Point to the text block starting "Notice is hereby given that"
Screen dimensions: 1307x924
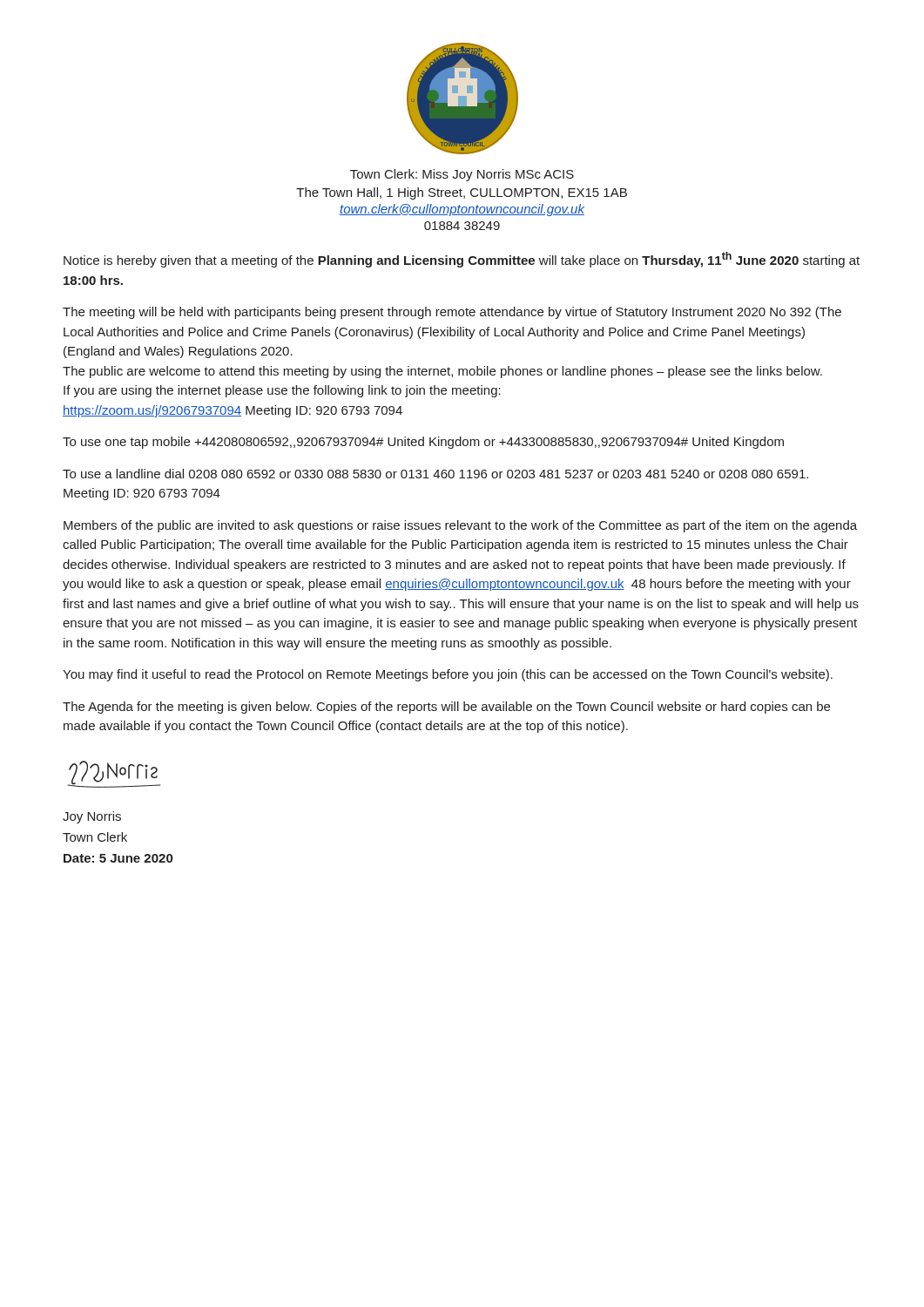click(461, 269)
